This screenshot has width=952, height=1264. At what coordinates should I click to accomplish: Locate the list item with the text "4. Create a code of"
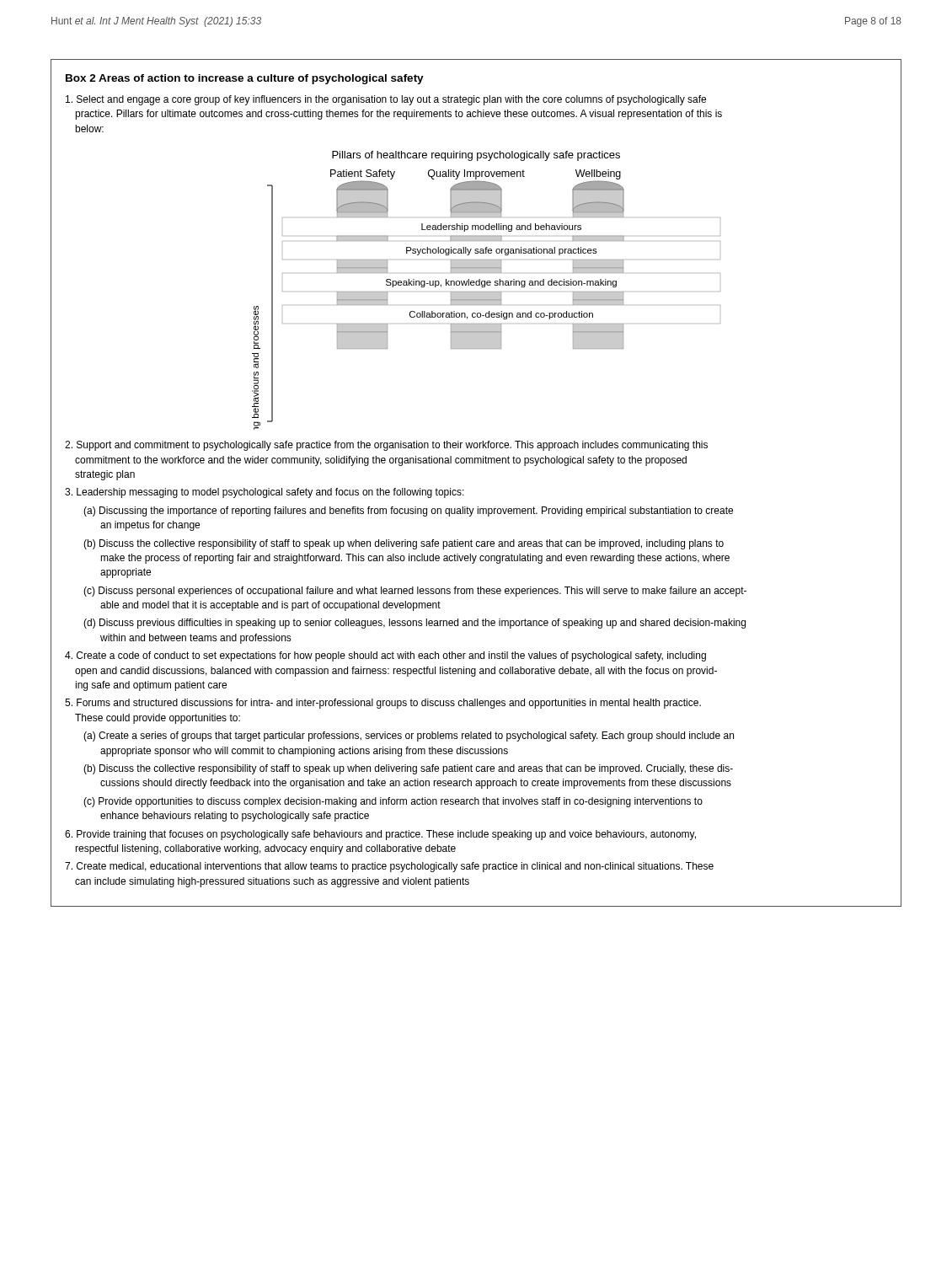click(x=391, y=670)
